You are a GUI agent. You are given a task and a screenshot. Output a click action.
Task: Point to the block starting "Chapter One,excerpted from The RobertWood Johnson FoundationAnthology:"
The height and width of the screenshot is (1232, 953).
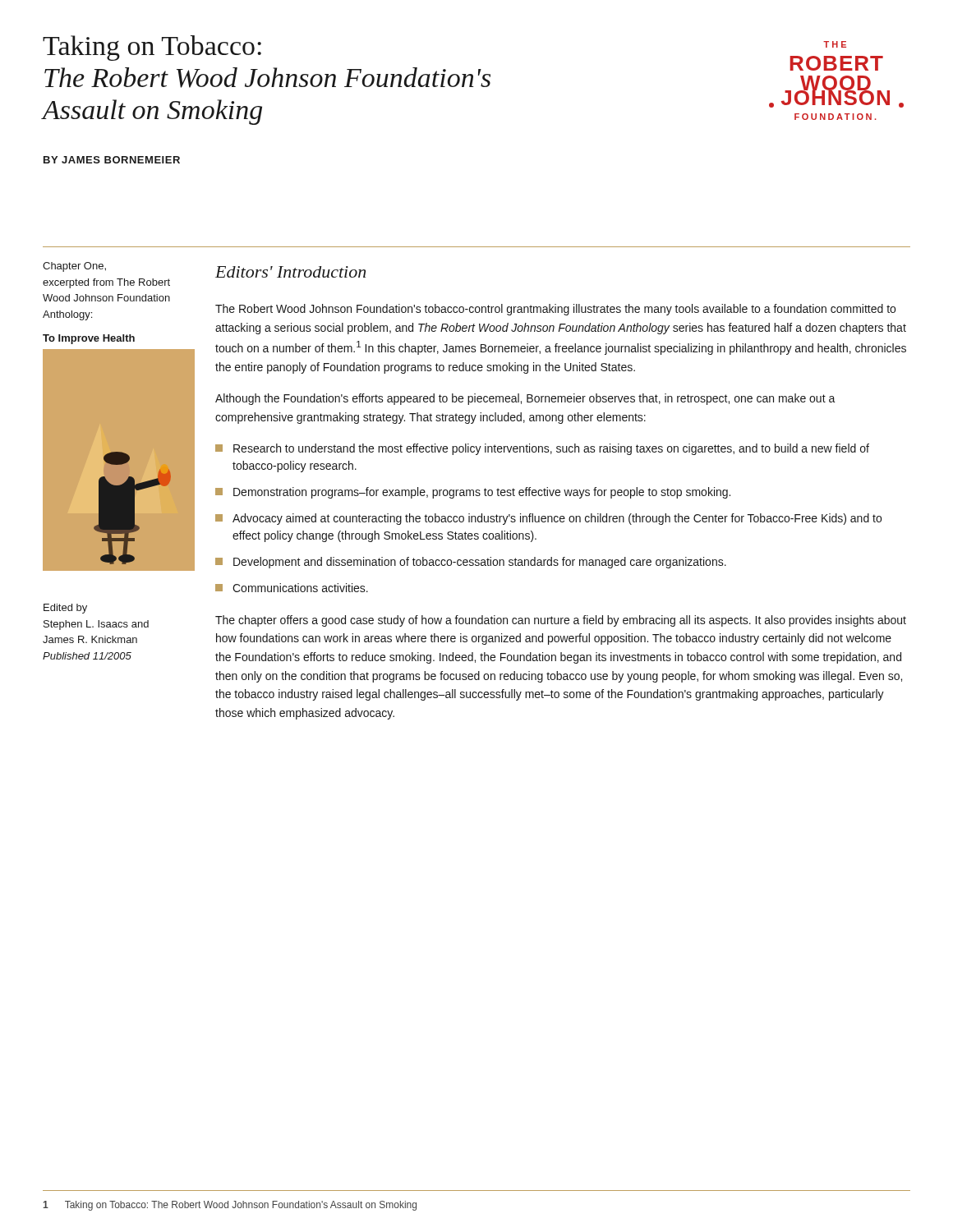point(74,267)
